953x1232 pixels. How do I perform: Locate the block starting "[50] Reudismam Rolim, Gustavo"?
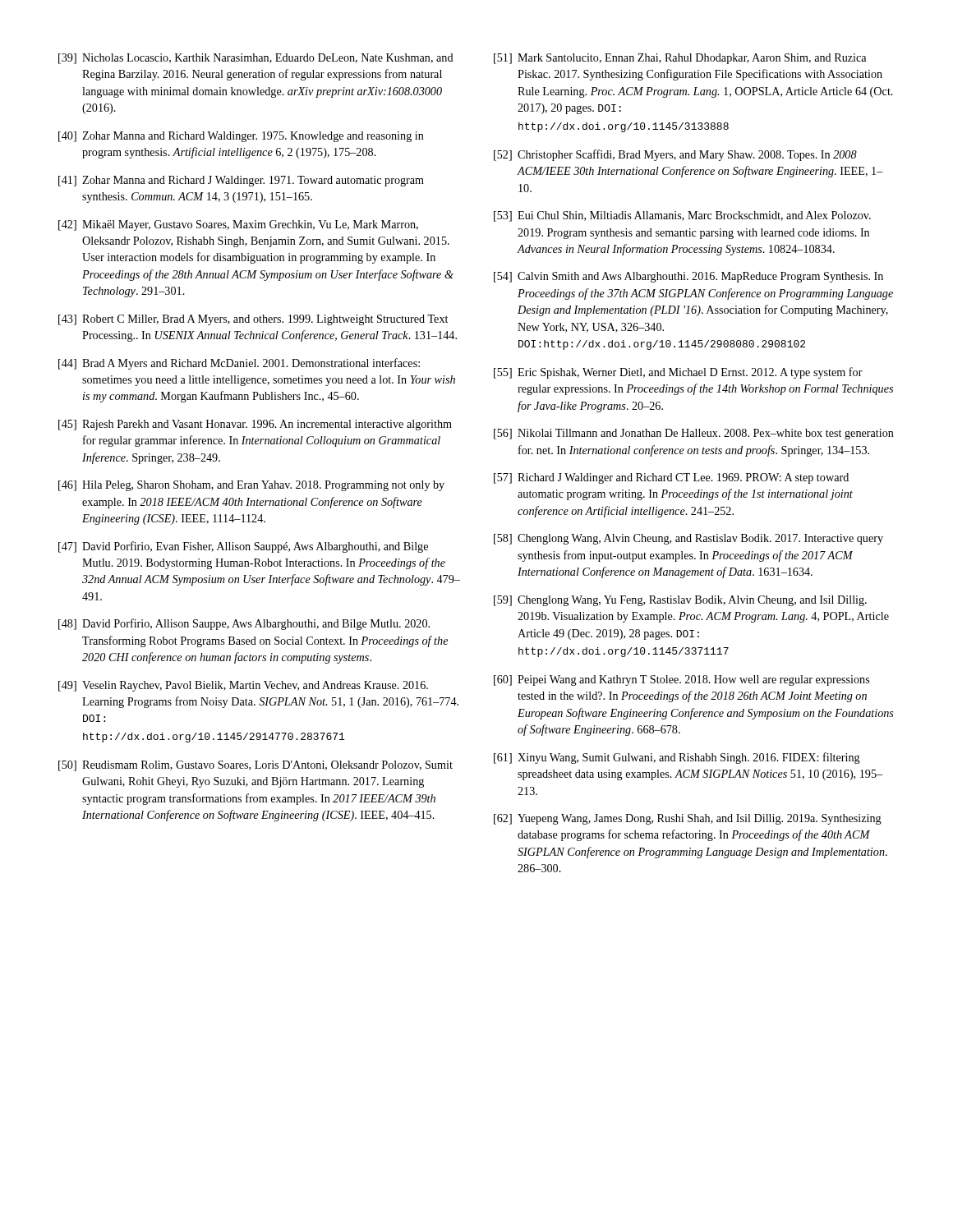[x=259, y=790]
